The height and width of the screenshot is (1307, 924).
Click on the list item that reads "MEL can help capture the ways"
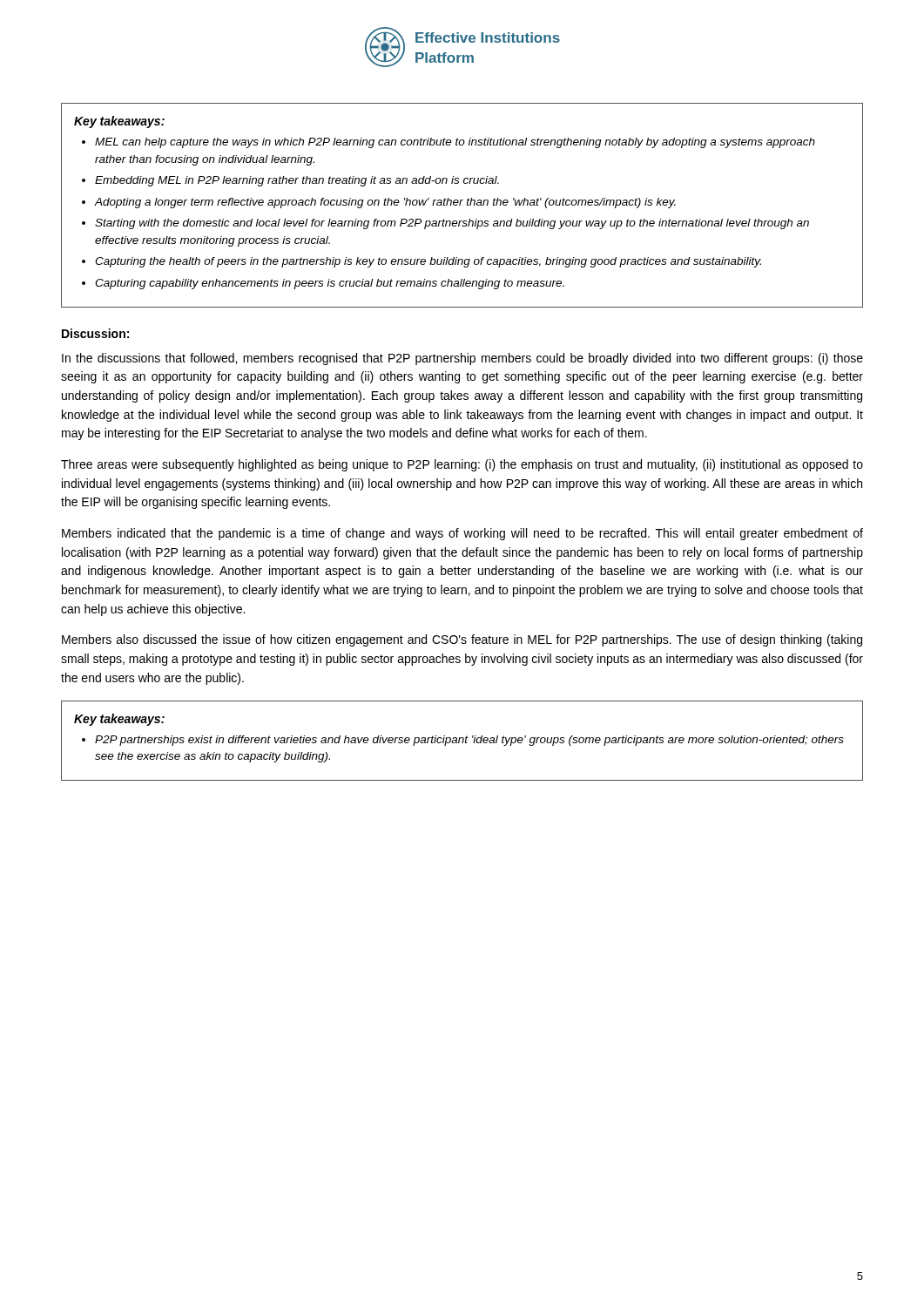(455, 150)
